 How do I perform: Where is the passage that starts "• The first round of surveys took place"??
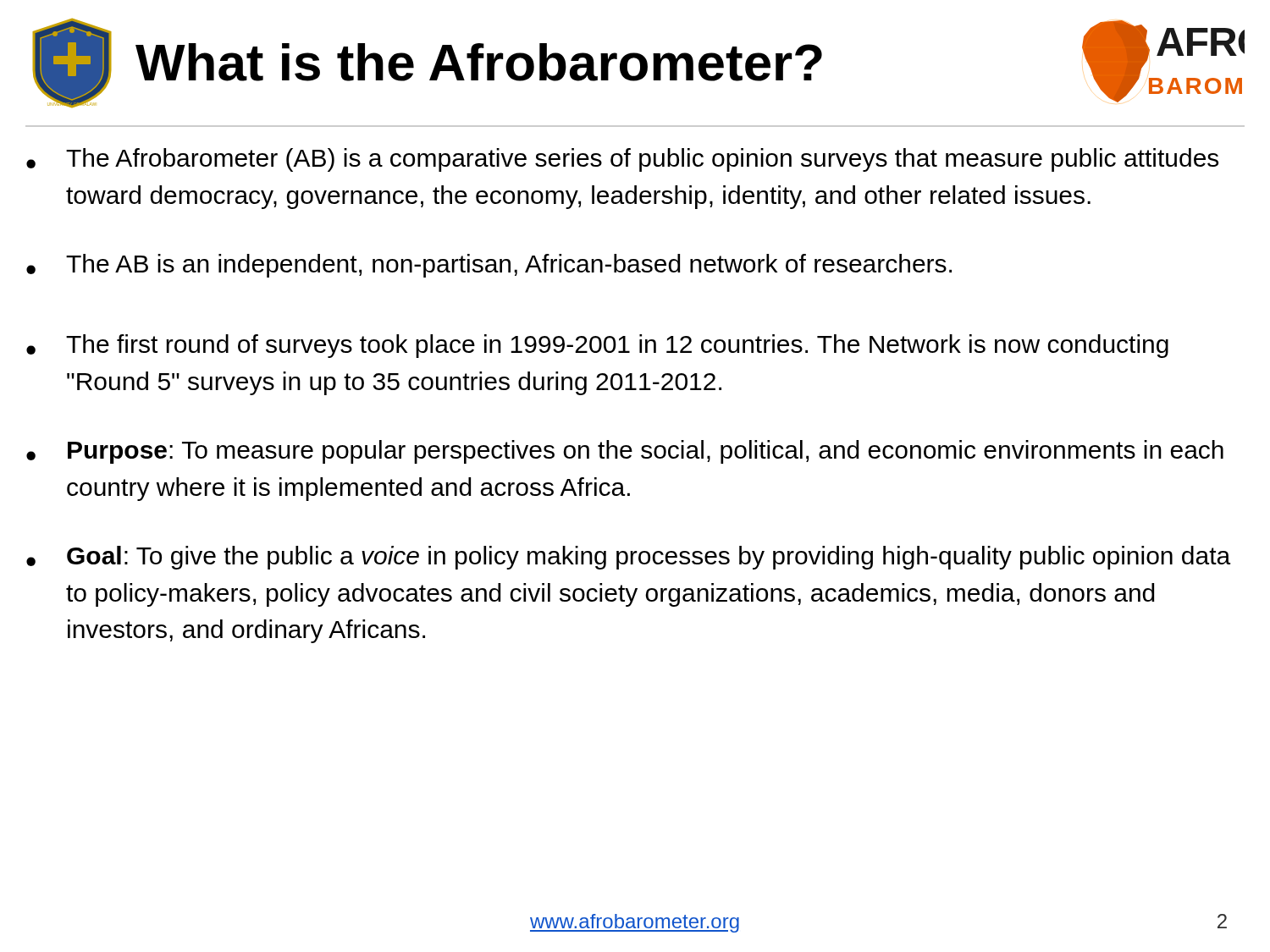[x=631, y=363]
